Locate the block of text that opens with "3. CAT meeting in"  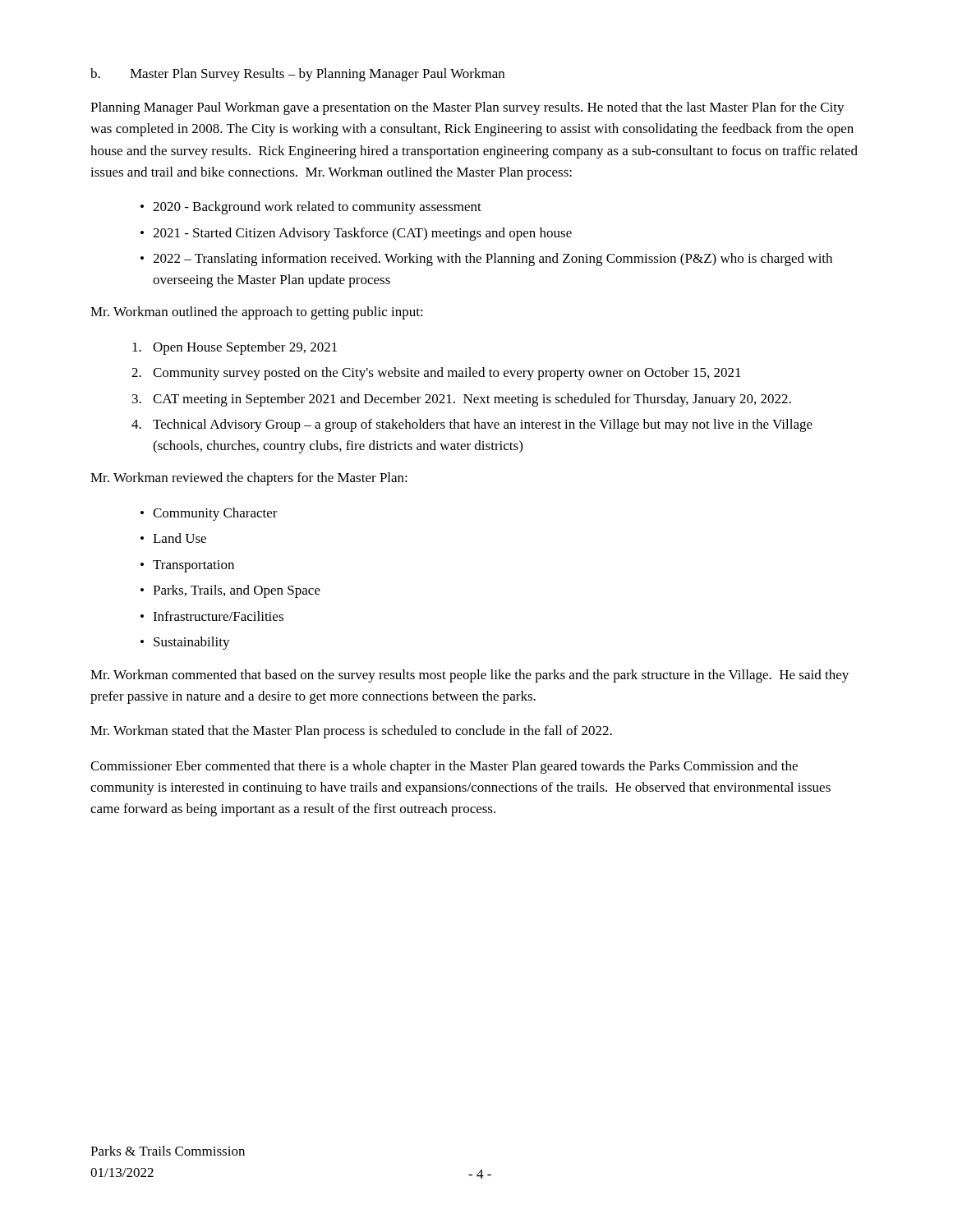coord(462,399)
